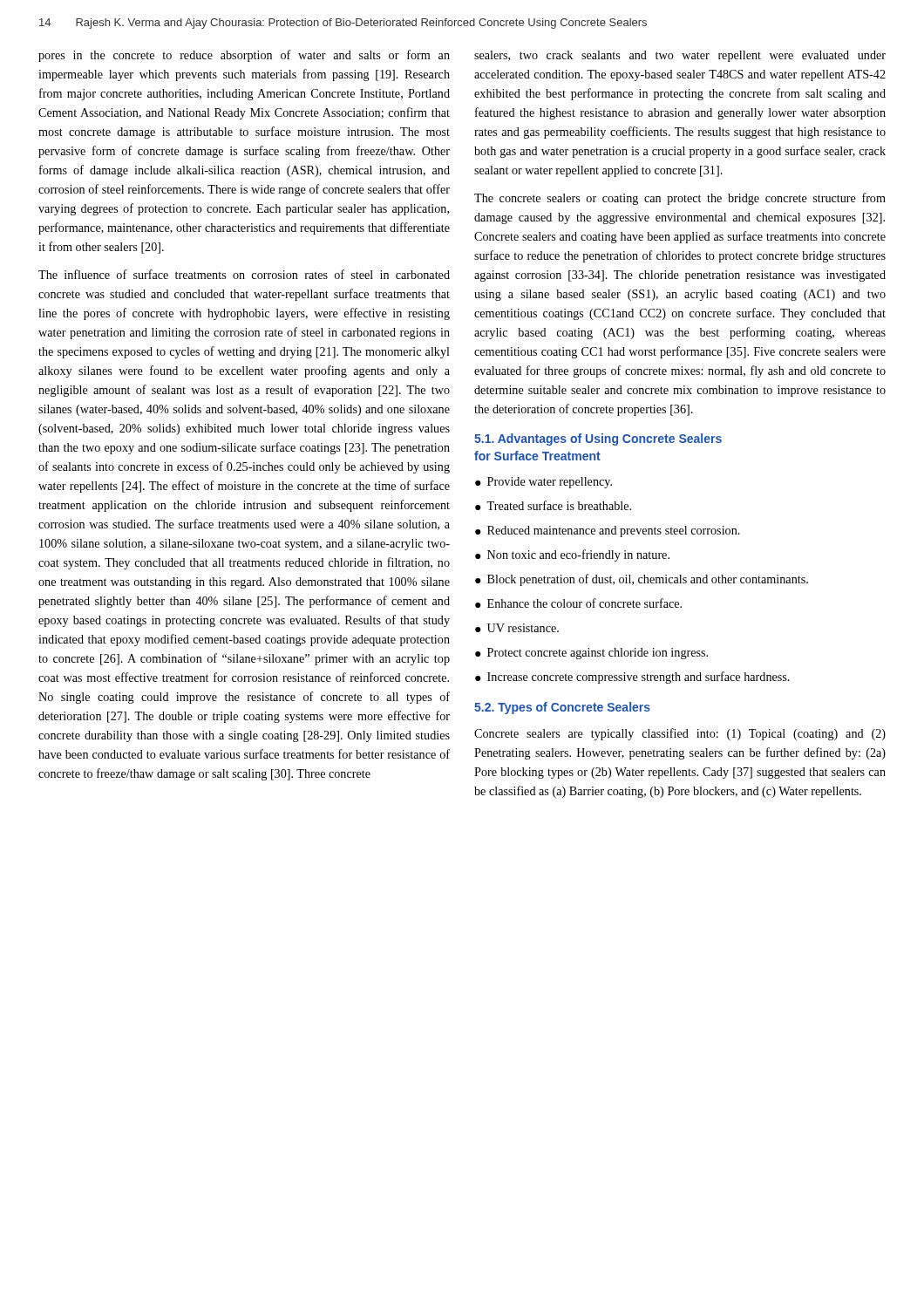Click on the region starting "5.1. Advantages of Using"
The image size is (924, 1308).
point(598,447)
